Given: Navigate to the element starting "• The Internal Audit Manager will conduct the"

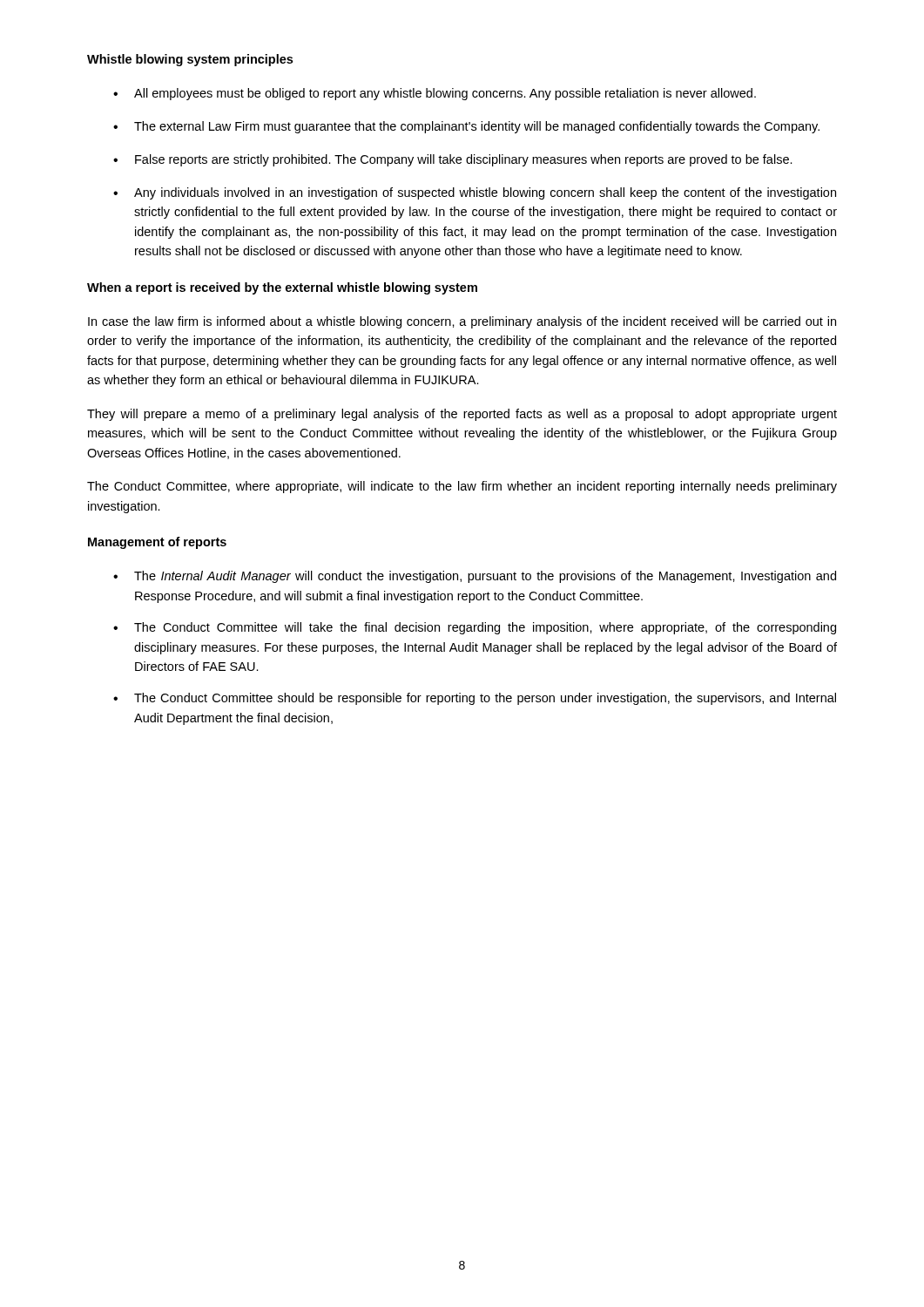Looking at the screenshot, I should (475, 586).
